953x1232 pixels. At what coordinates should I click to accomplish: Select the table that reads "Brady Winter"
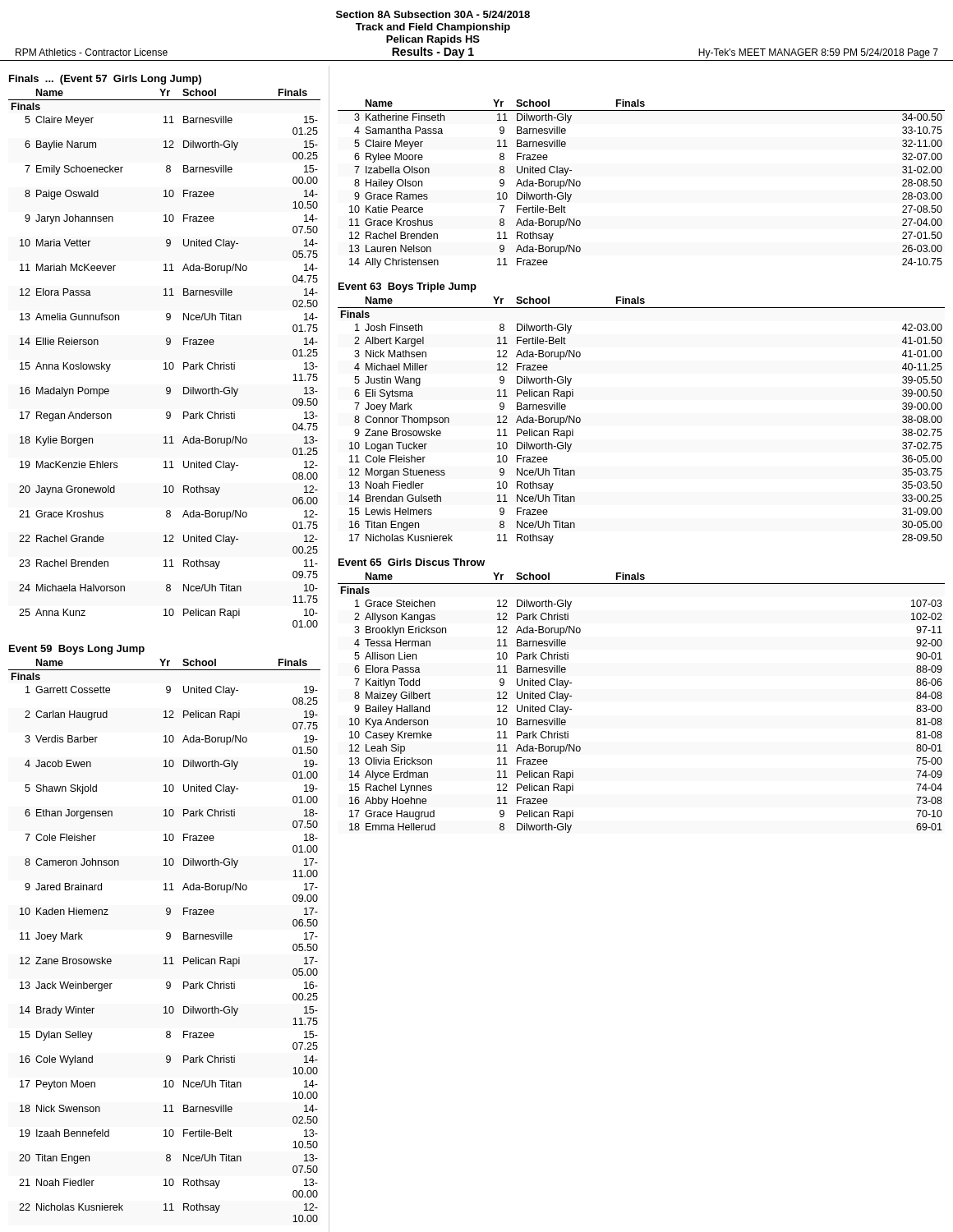tap(164, 941)
